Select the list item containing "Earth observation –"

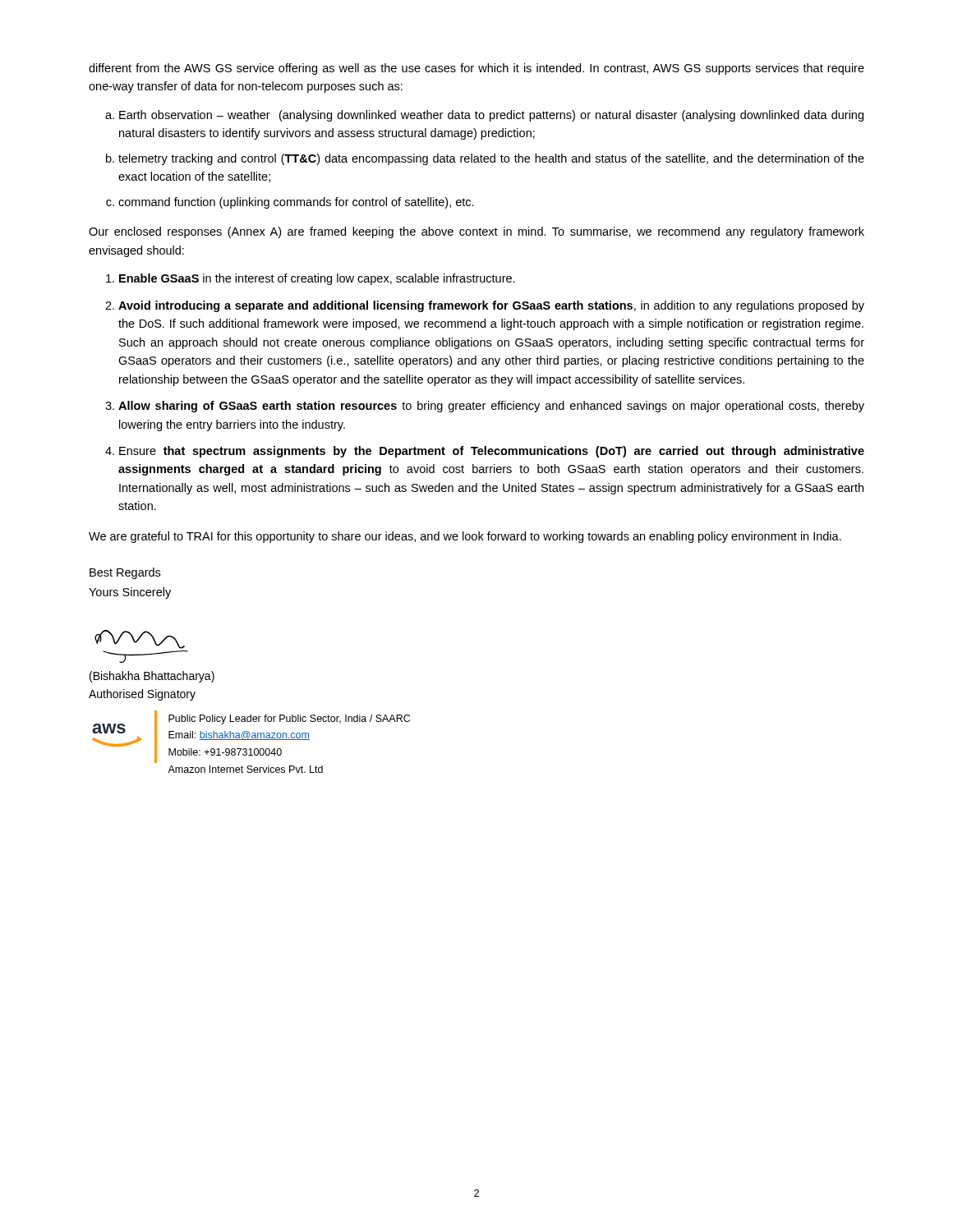pyautogui.click(x=491, y=124)
